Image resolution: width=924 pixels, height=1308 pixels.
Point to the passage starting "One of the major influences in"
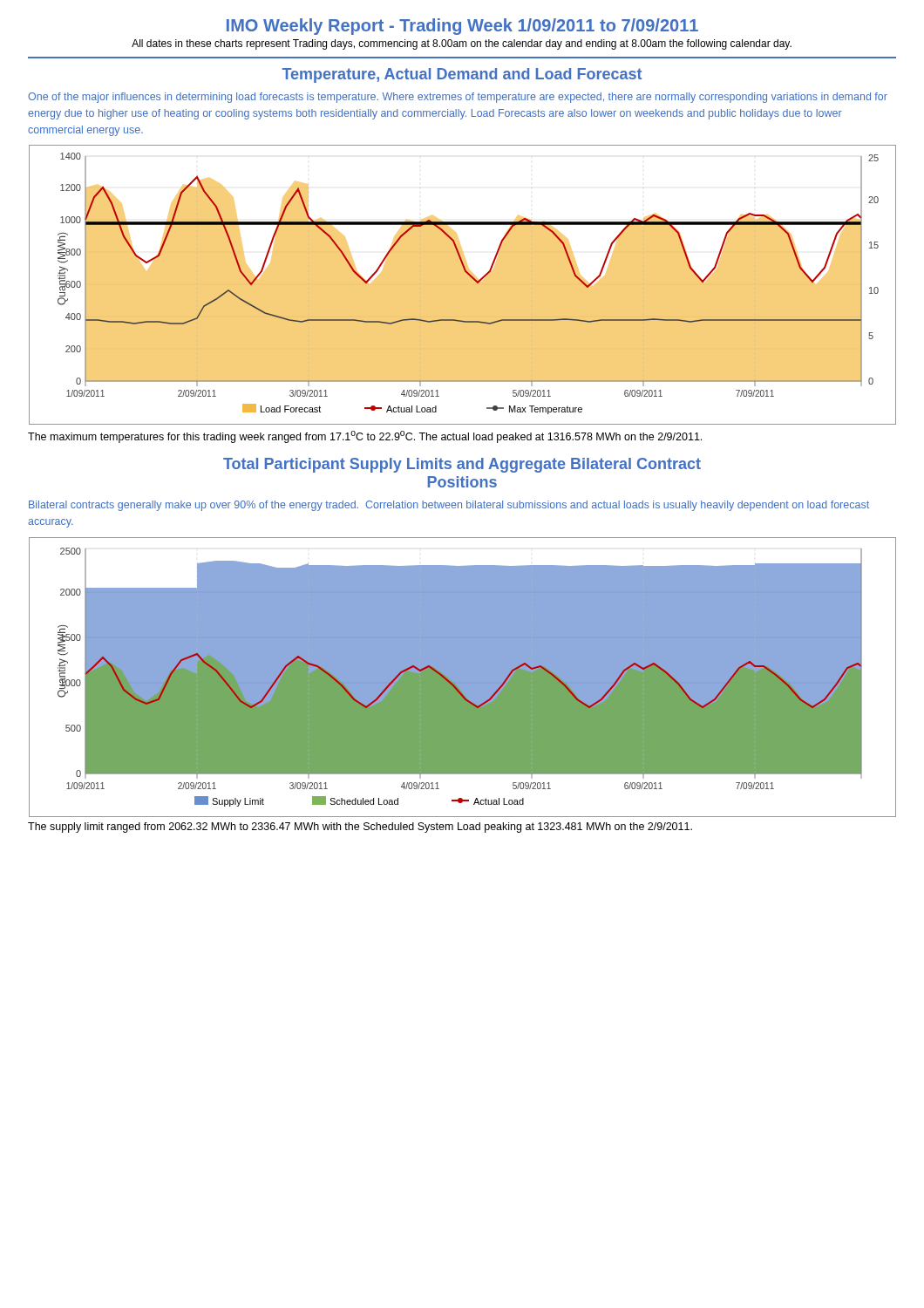click(x=458, y=113)
